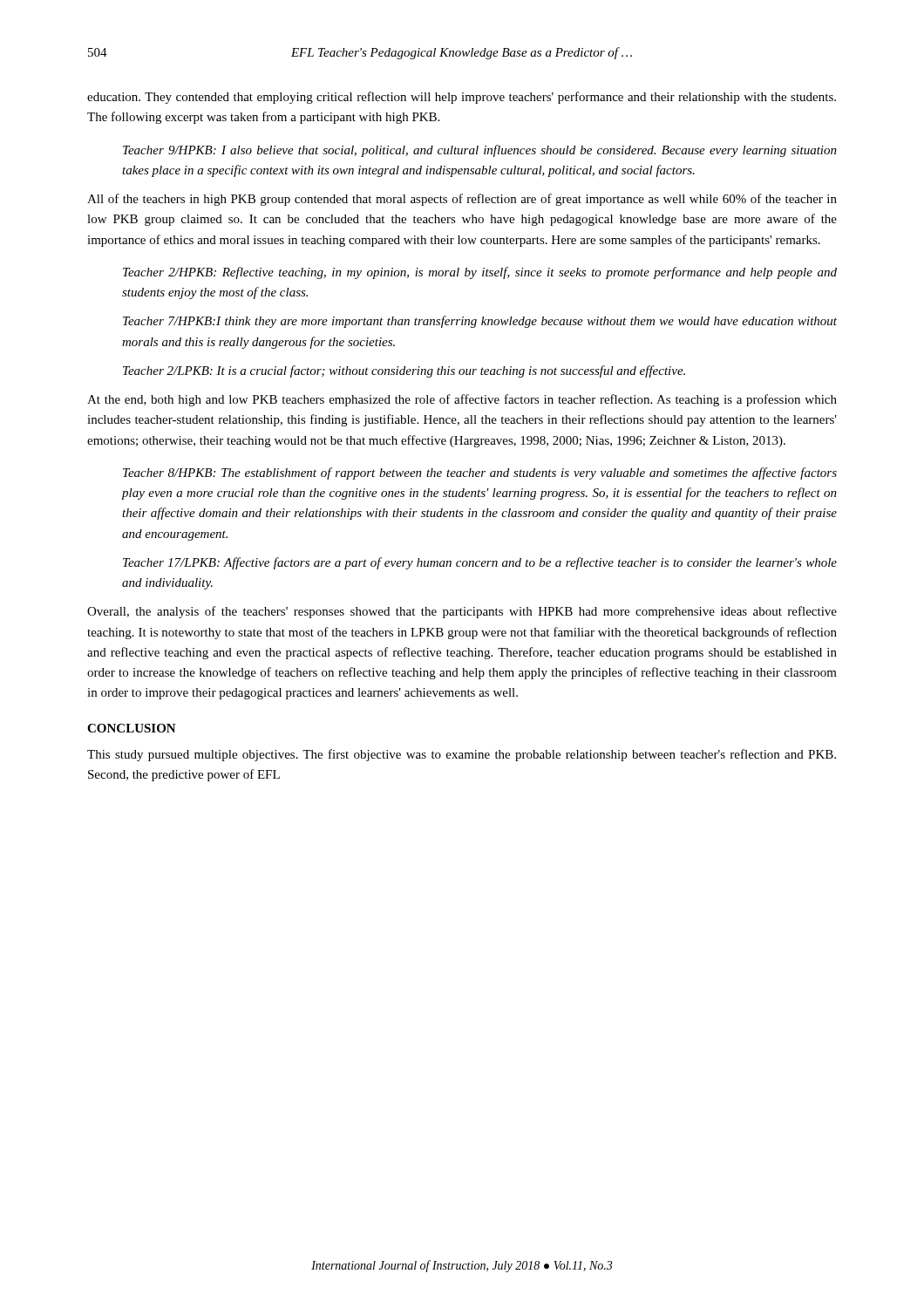Select the element starting "Teacher 8/HPKB: The"
This screenshot has width=924, height=1308.
pos(479,503)
